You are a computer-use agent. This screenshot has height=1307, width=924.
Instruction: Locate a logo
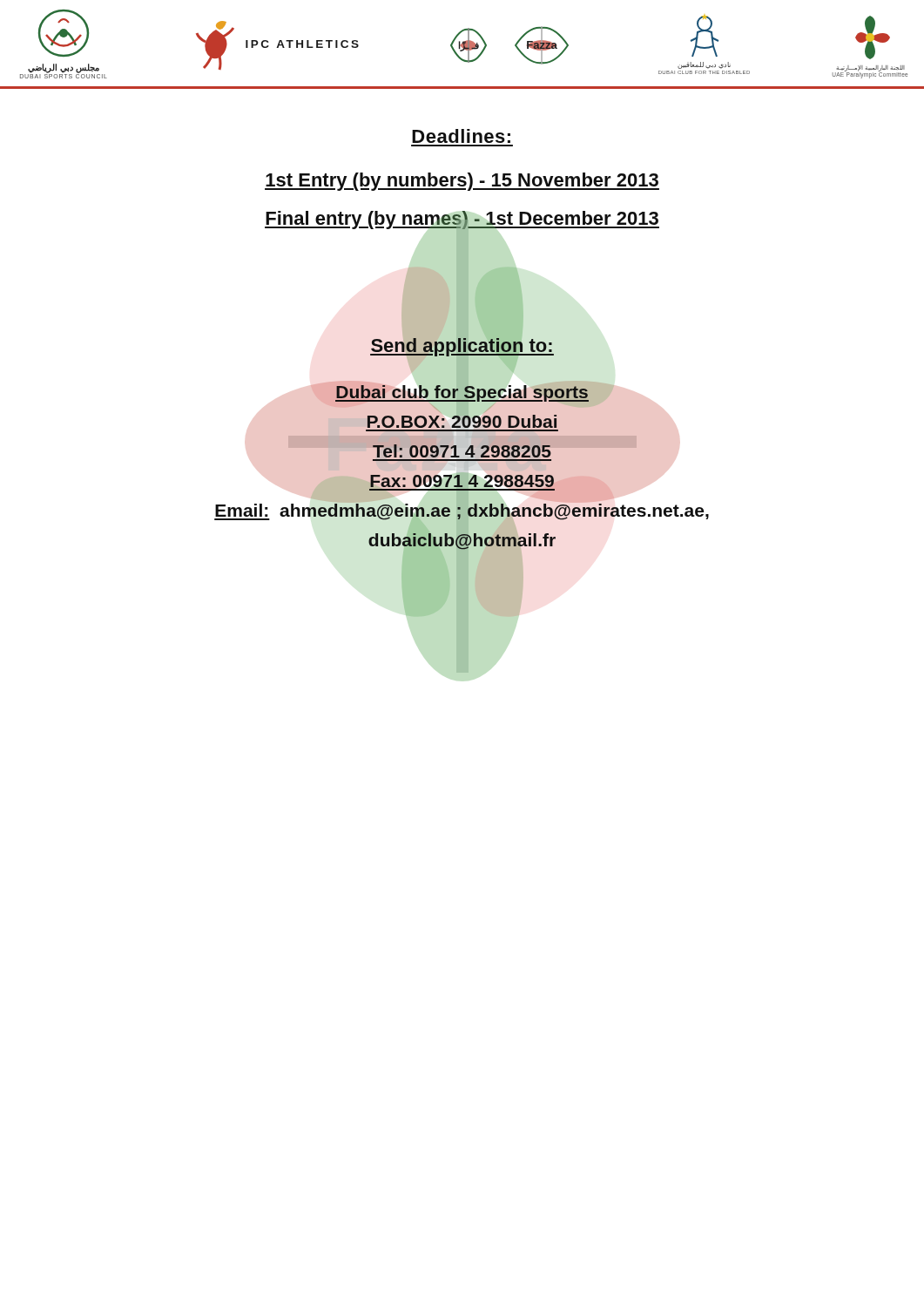pos(462,448)
